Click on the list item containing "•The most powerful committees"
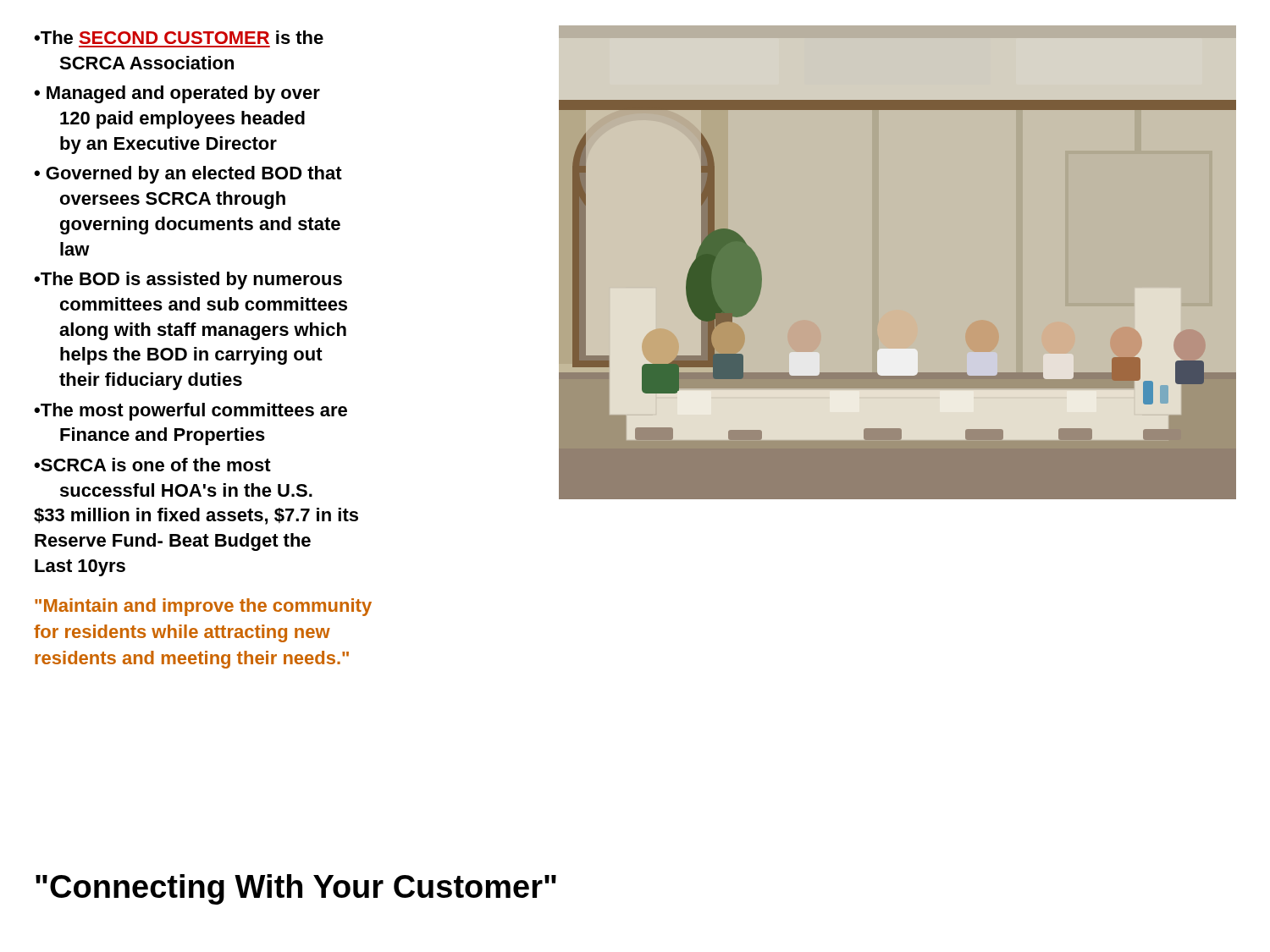This screenshot has width=1270, height=952. pyautogui.click(x=271, y=423)
